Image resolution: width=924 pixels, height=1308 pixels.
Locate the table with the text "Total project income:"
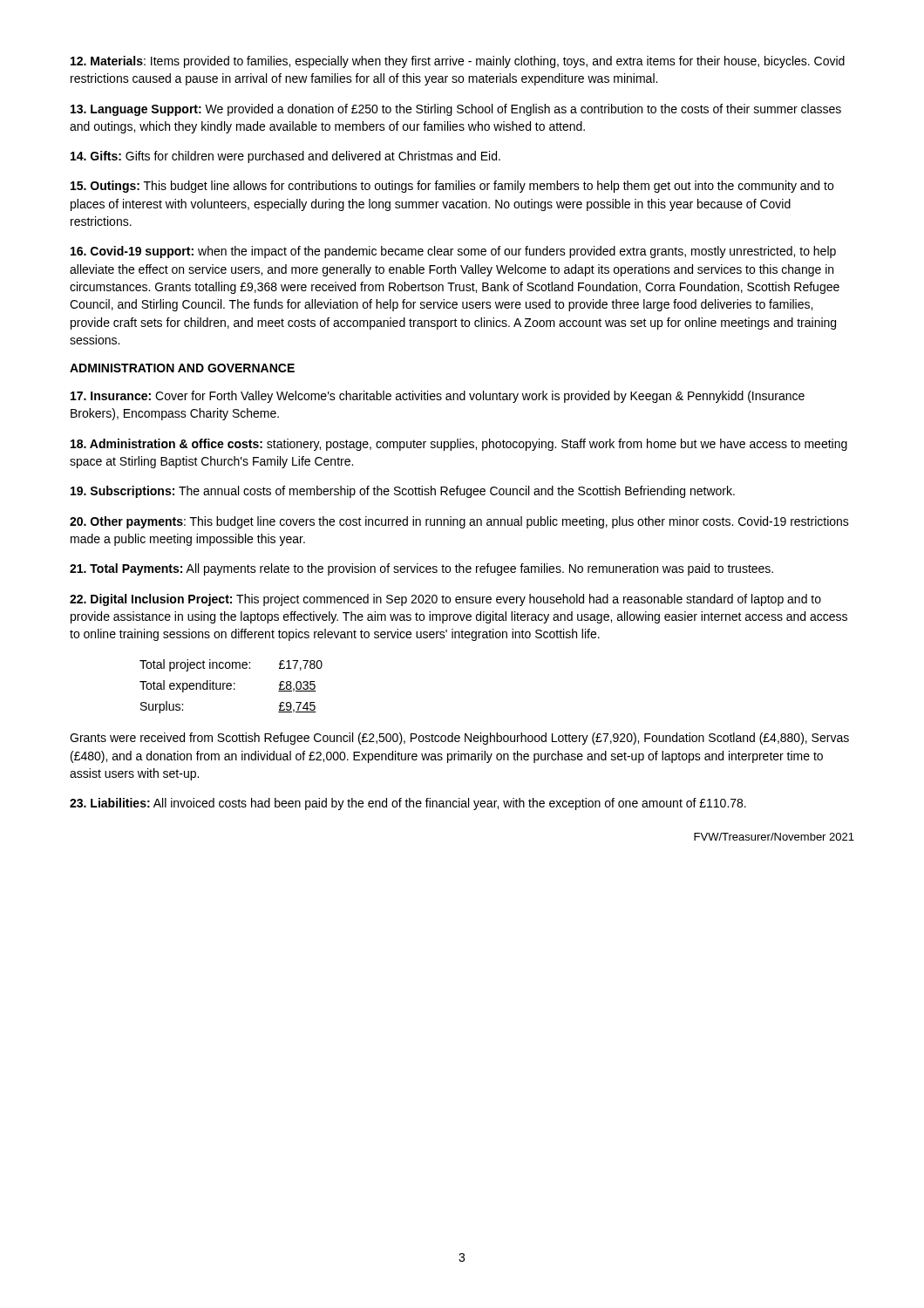[x=497, y=686]
